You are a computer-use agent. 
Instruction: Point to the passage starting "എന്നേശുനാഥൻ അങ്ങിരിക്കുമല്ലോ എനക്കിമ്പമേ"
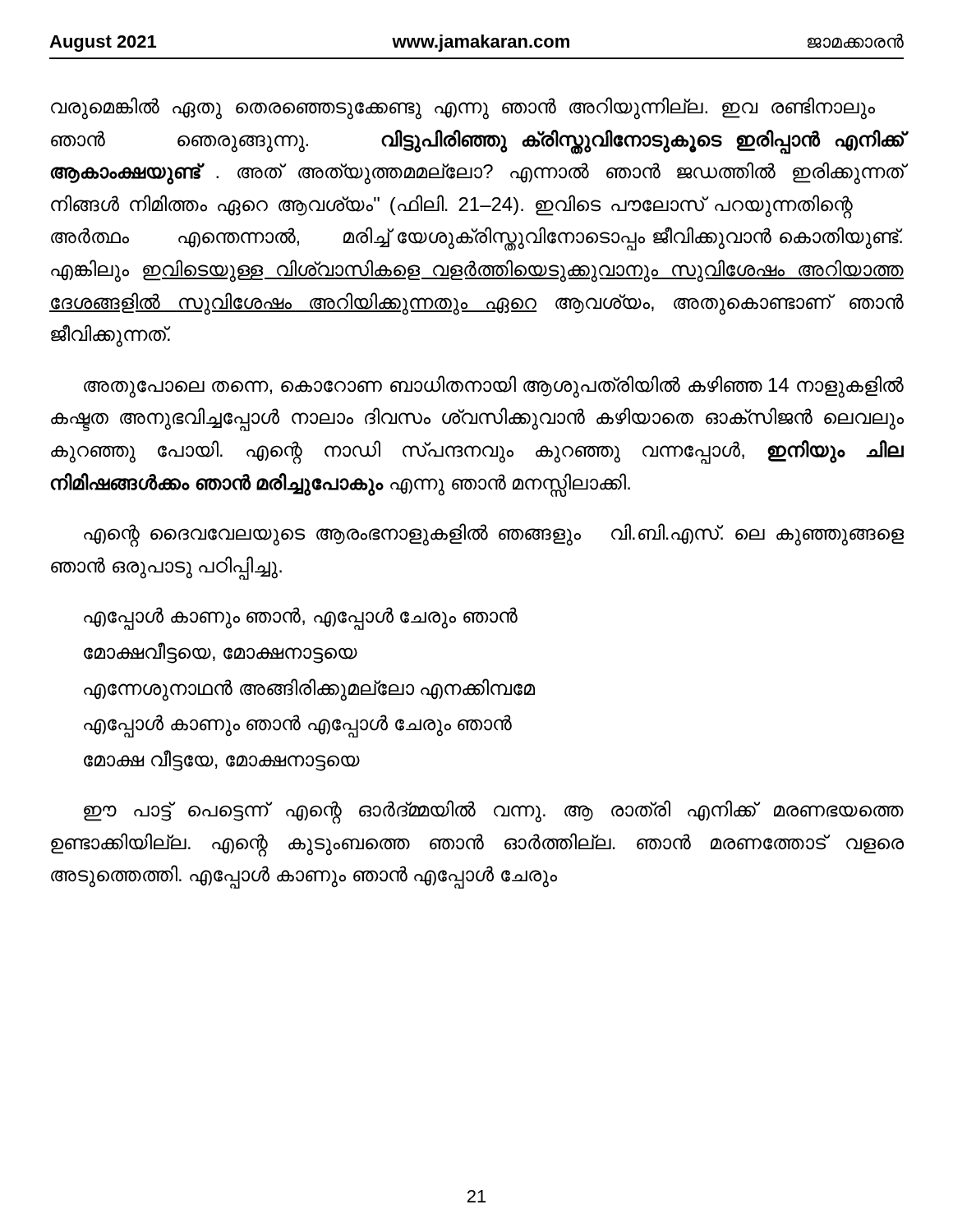(309, 687)
